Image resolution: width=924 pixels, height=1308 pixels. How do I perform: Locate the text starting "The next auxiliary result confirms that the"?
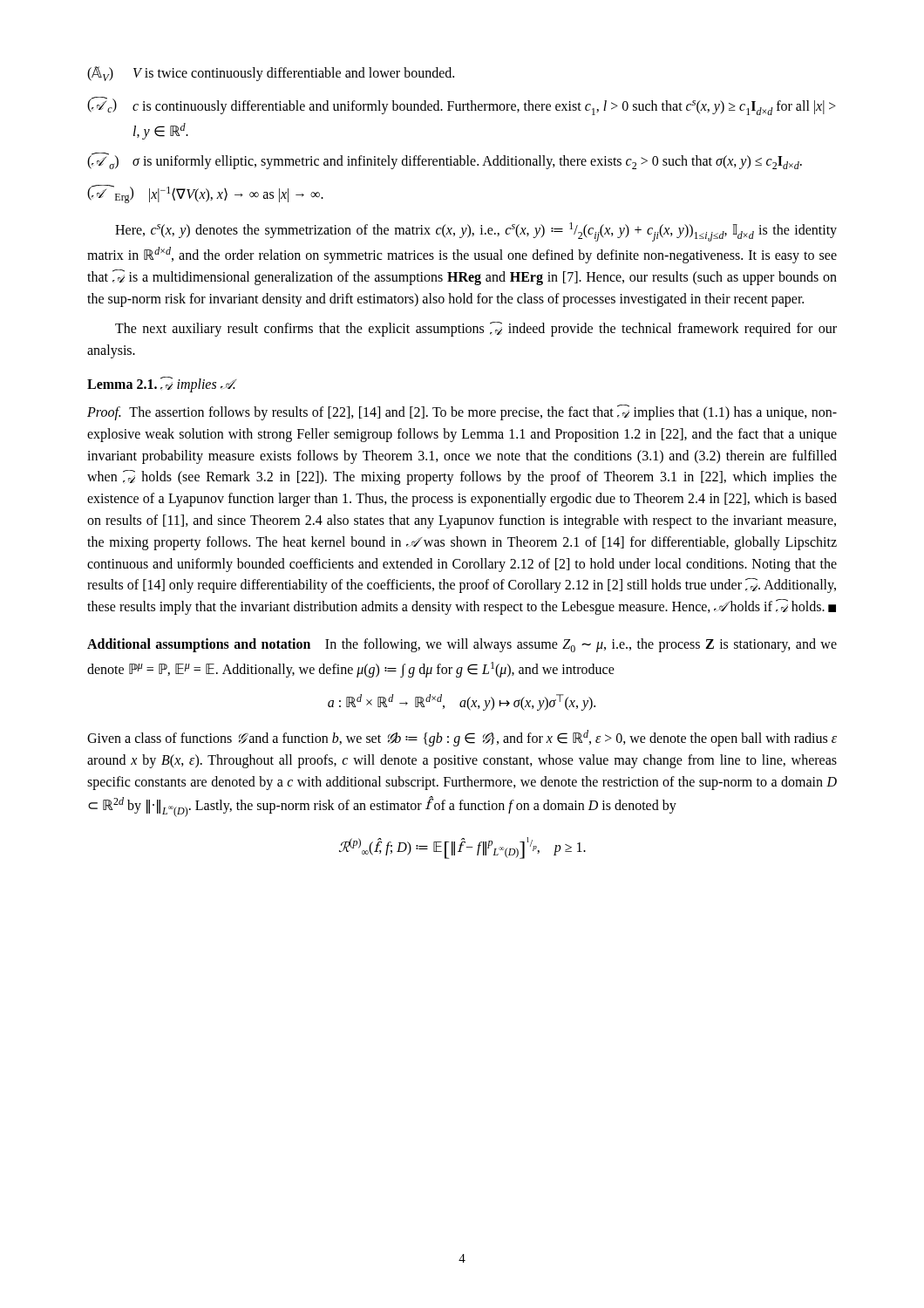462,339
